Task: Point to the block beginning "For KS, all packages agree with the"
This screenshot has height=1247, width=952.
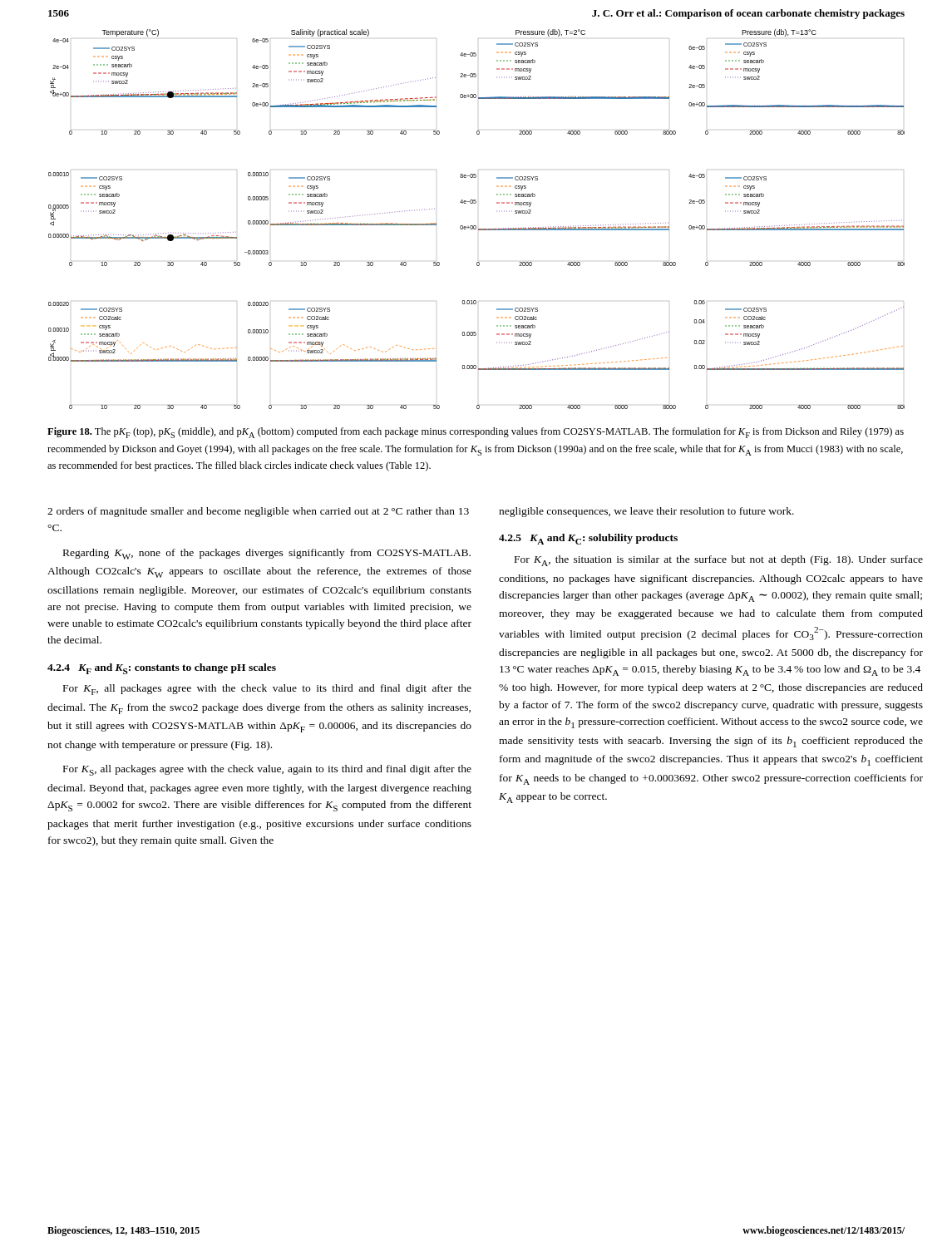Action: click(x=259, y=804)
